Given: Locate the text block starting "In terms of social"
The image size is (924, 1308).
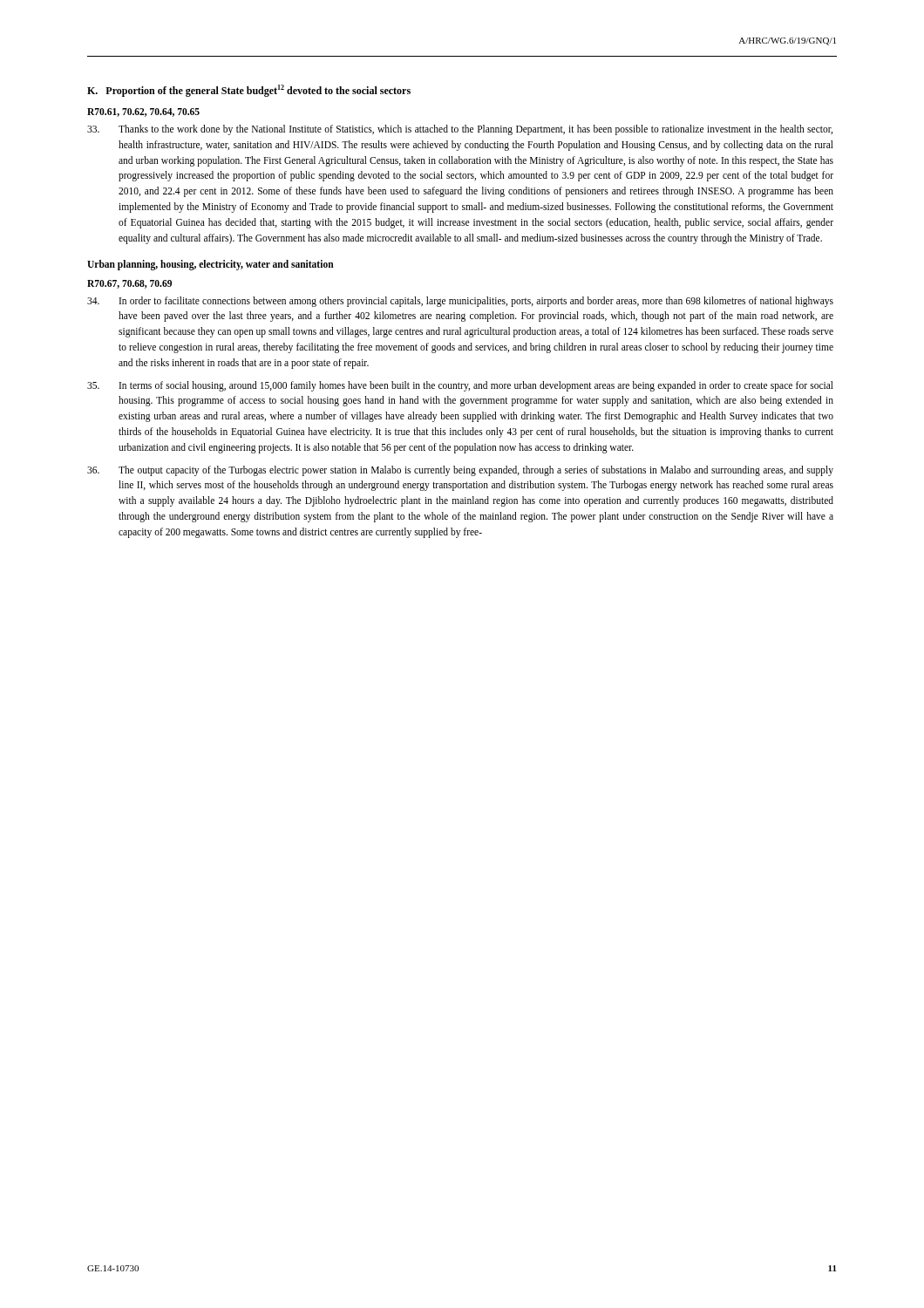Looking at the screenshot, I should point(460,417).
